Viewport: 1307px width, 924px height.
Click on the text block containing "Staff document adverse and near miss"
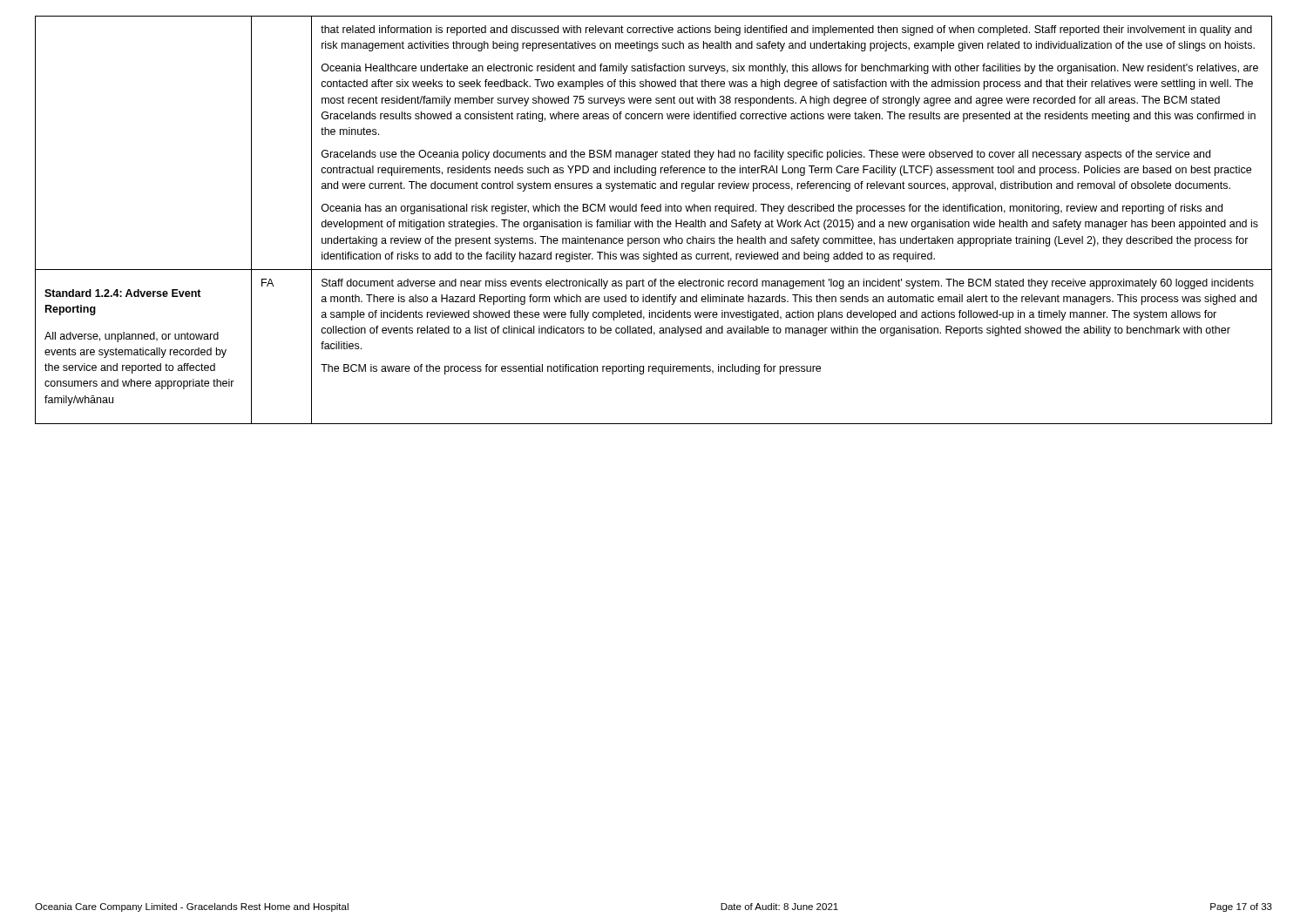792,326
